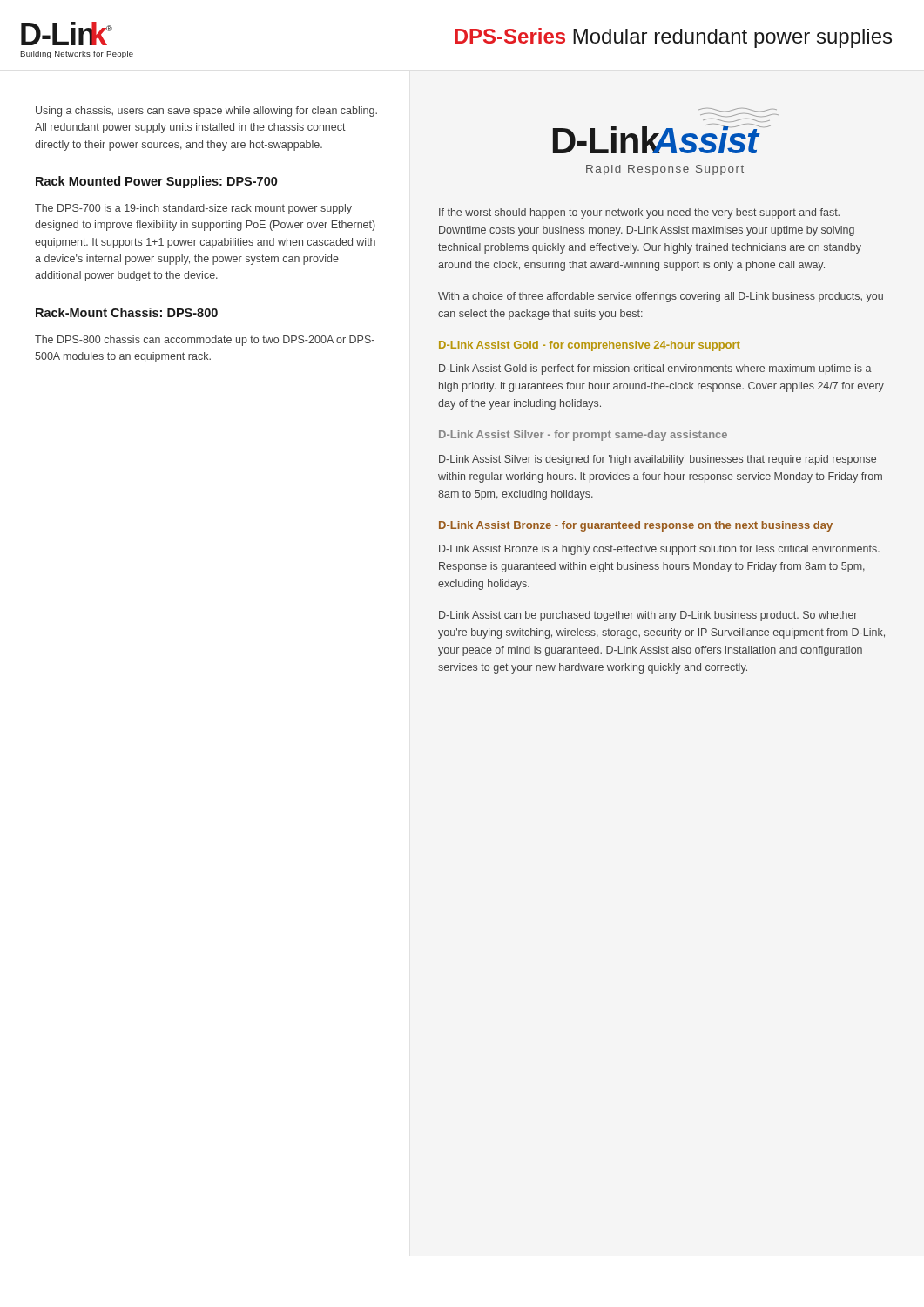Navigate to the text block starting "If the worst should happen"
Image resolution: width=924 pixels, height=1307 pixels.
point(650,238)
